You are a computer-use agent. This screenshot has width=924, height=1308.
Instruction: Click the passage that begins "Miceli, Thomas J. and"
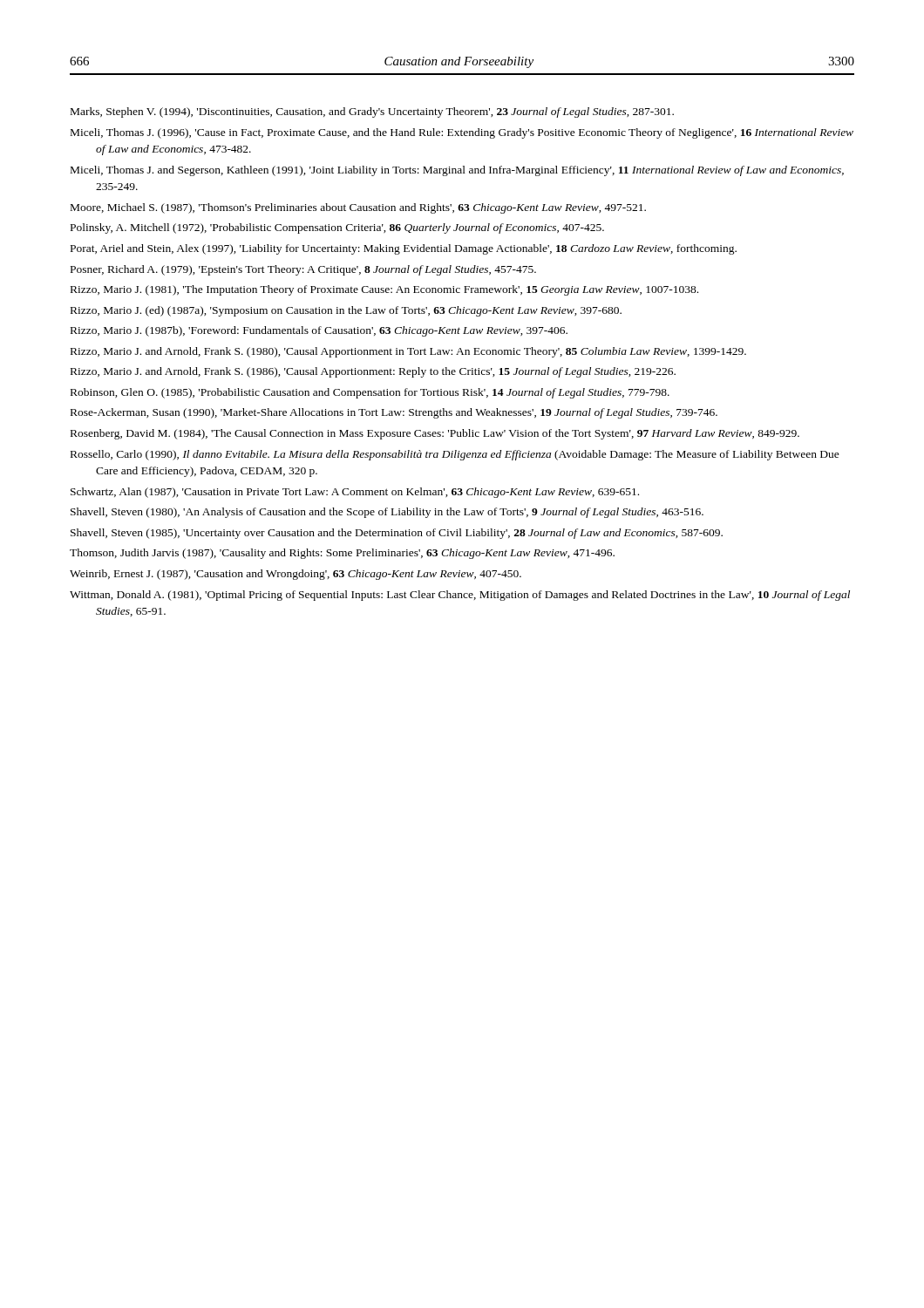click(457, 178)
